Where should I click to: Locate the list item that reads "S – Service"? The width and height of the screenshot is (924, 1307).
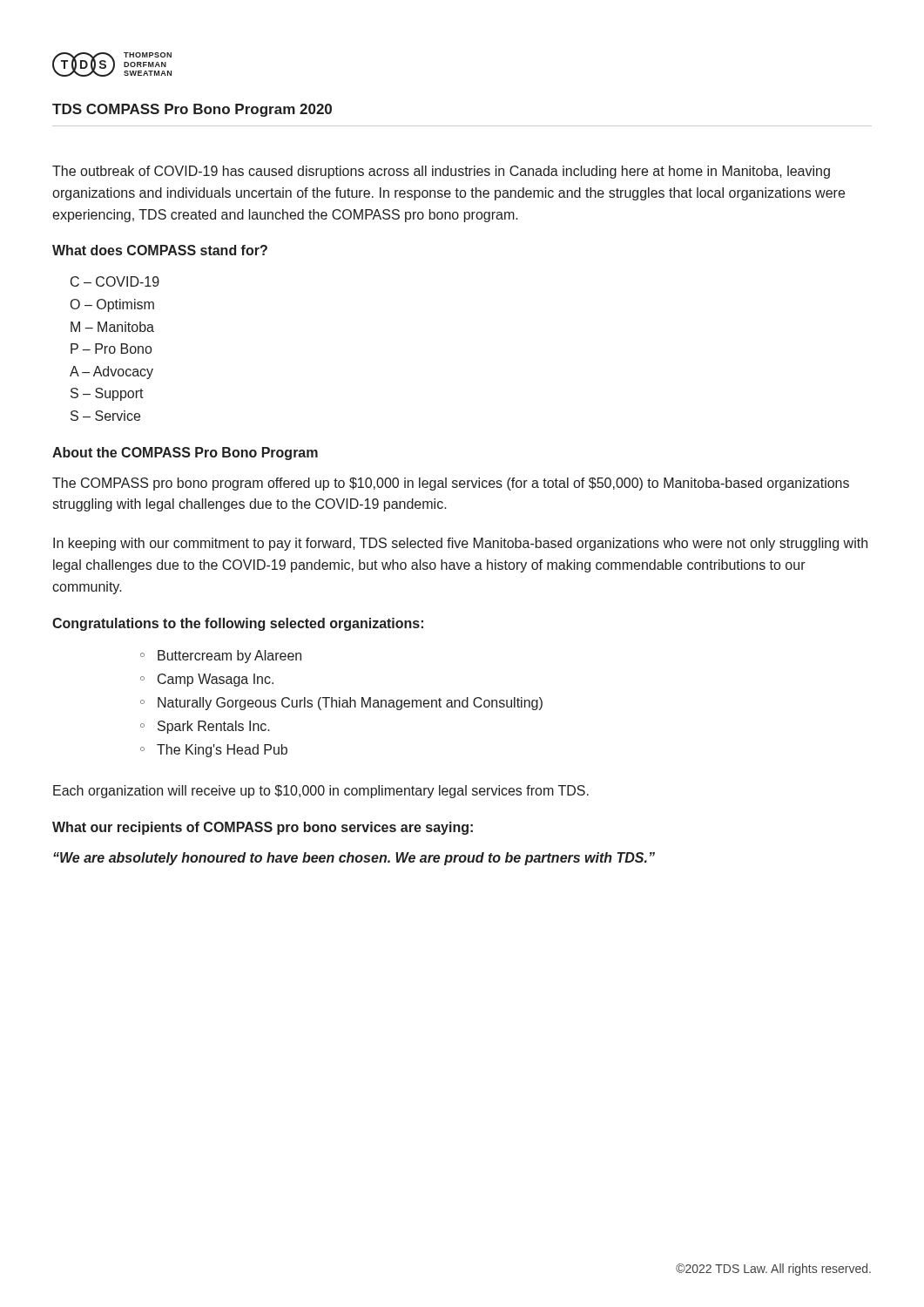105,416
